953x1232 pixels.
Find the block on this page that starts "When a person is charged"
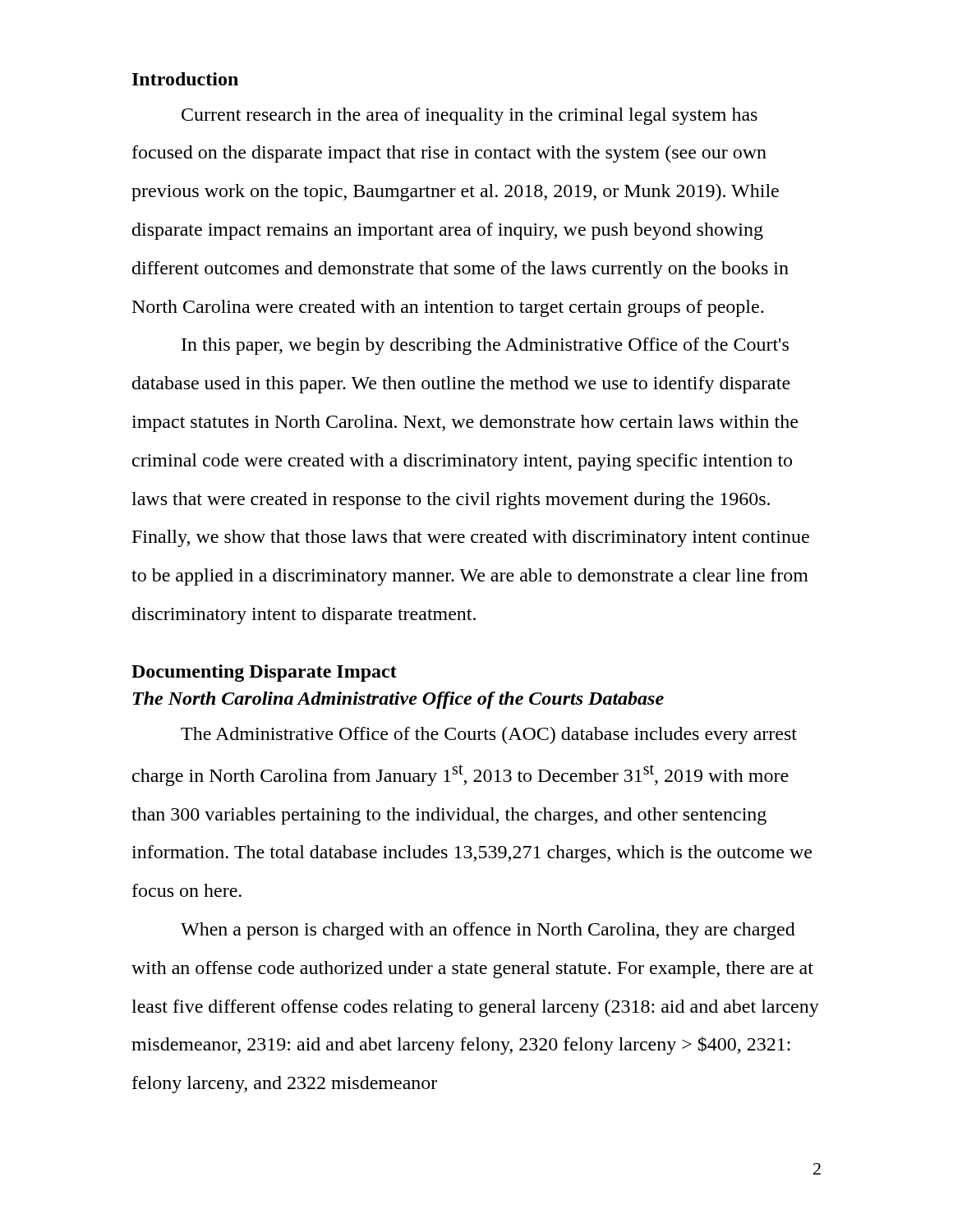[x=476, y=1006]
